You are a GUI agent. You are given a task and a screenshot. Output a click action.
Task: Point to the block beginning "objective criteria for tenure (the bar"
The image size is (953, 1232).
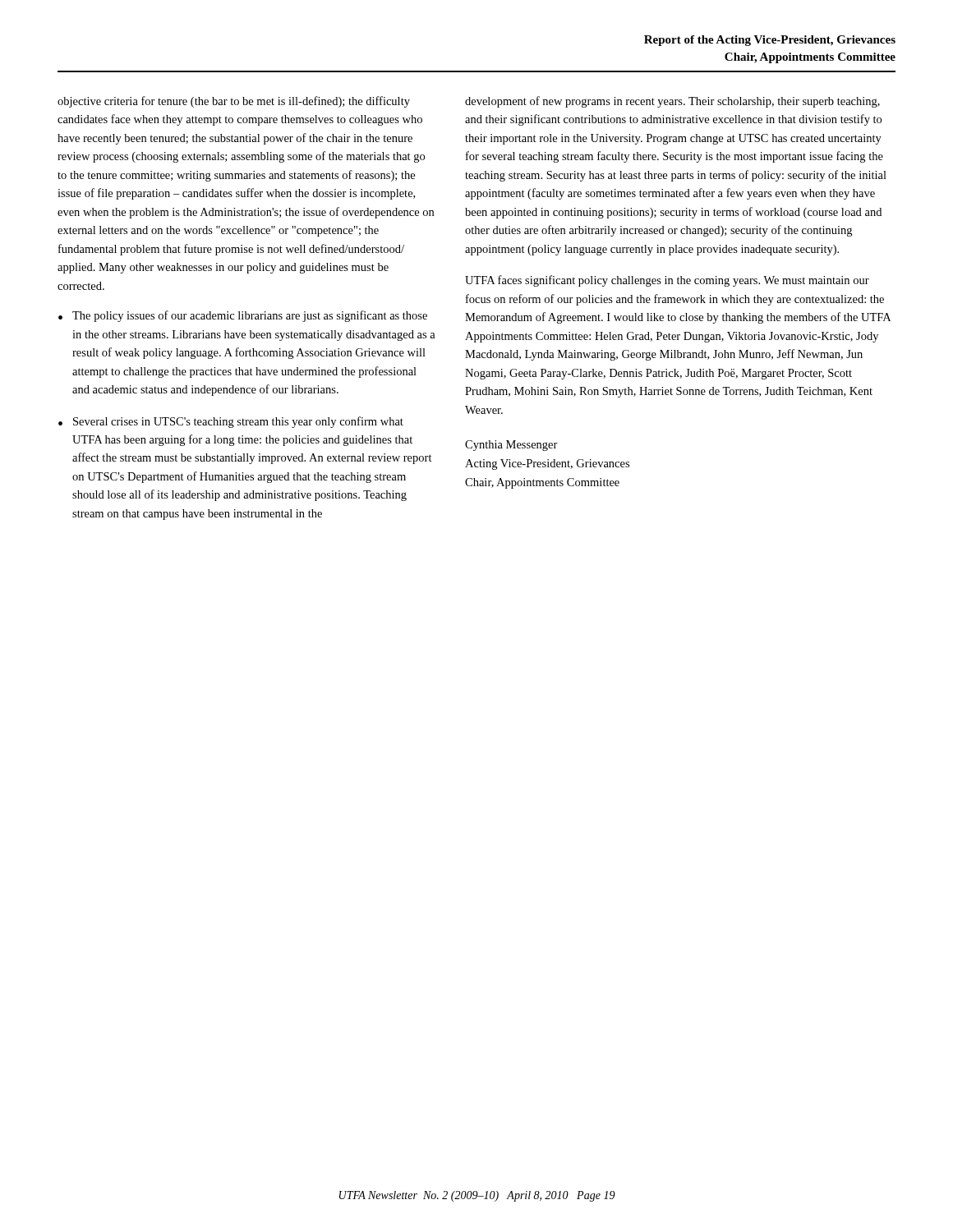click(x=246, y=193)
